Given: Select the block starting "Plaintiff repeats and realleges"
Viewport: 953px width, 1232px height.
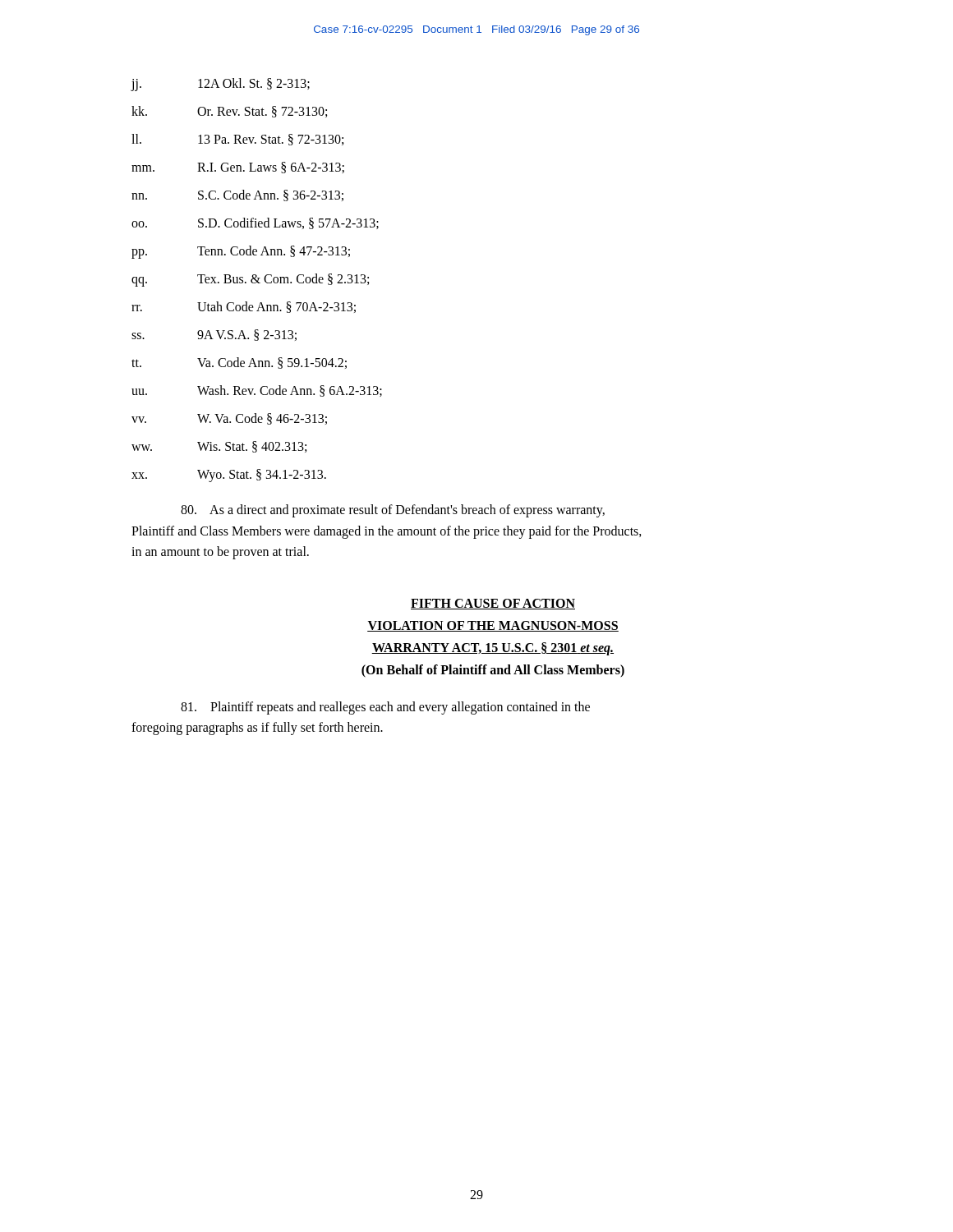Looking at the screenshot, I should 361,707.
